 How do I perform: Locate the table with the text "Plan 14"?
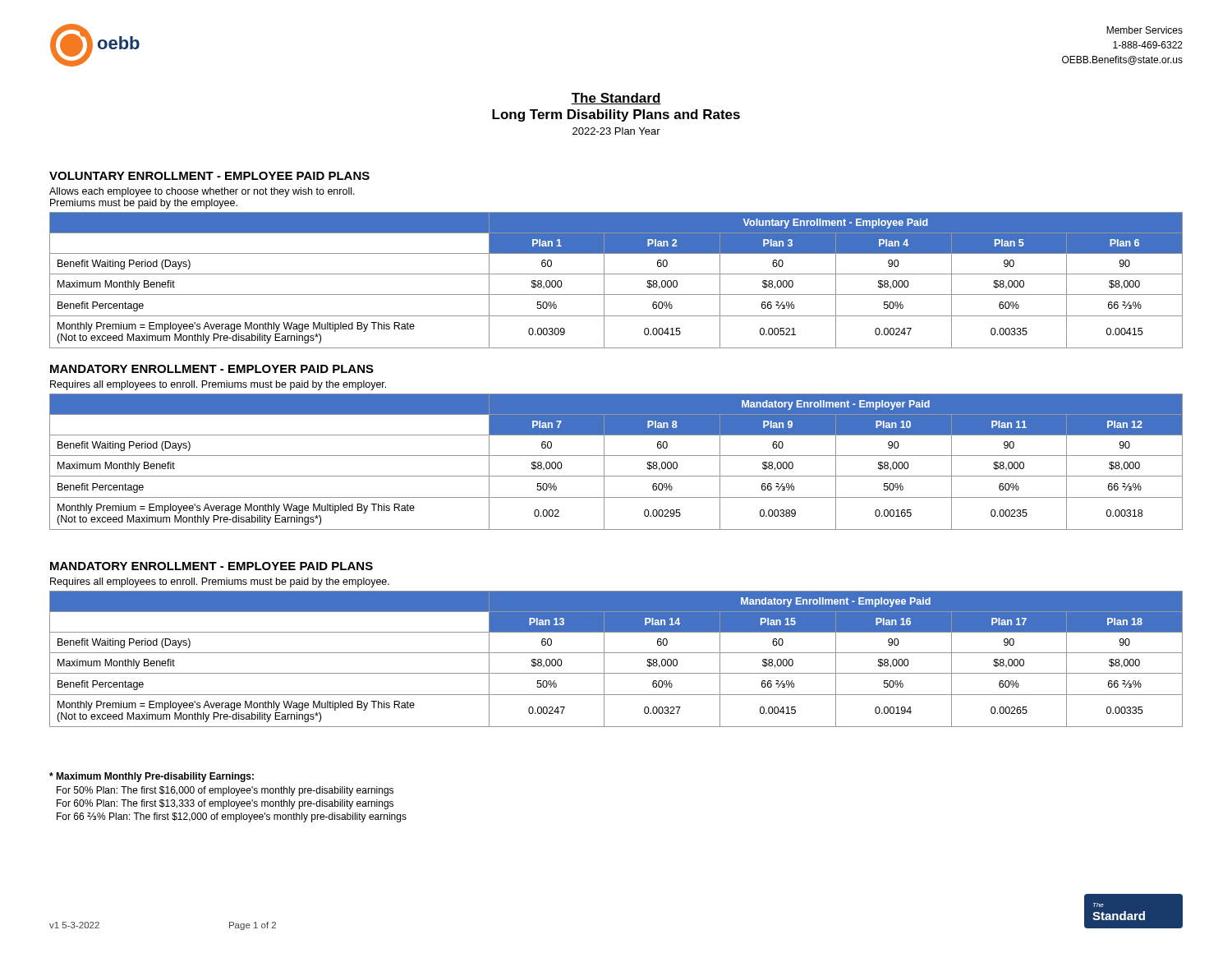click(x=616, y=659)
